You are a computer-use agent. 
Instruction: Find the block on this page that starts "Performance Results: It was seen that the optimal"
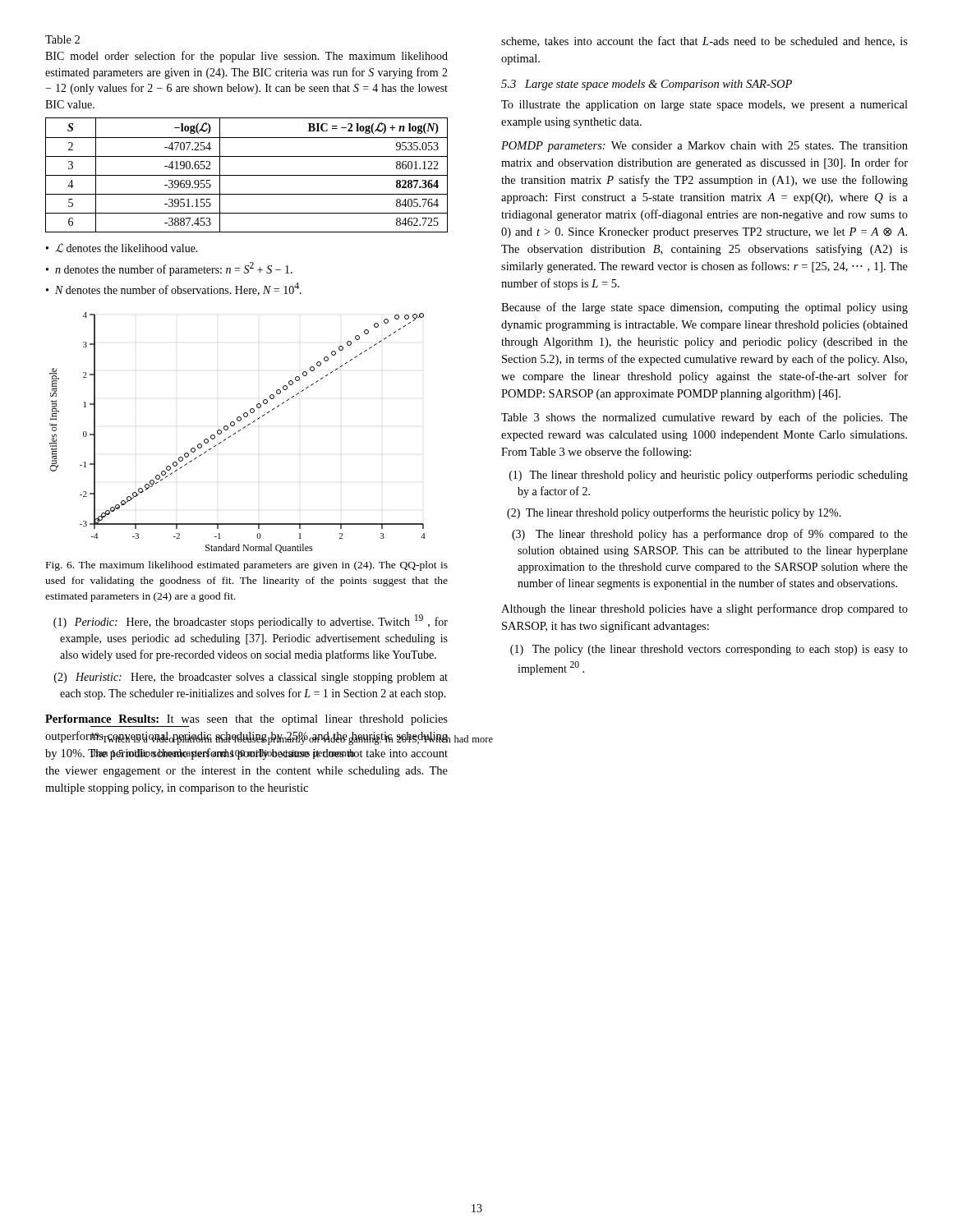[246, 753]
